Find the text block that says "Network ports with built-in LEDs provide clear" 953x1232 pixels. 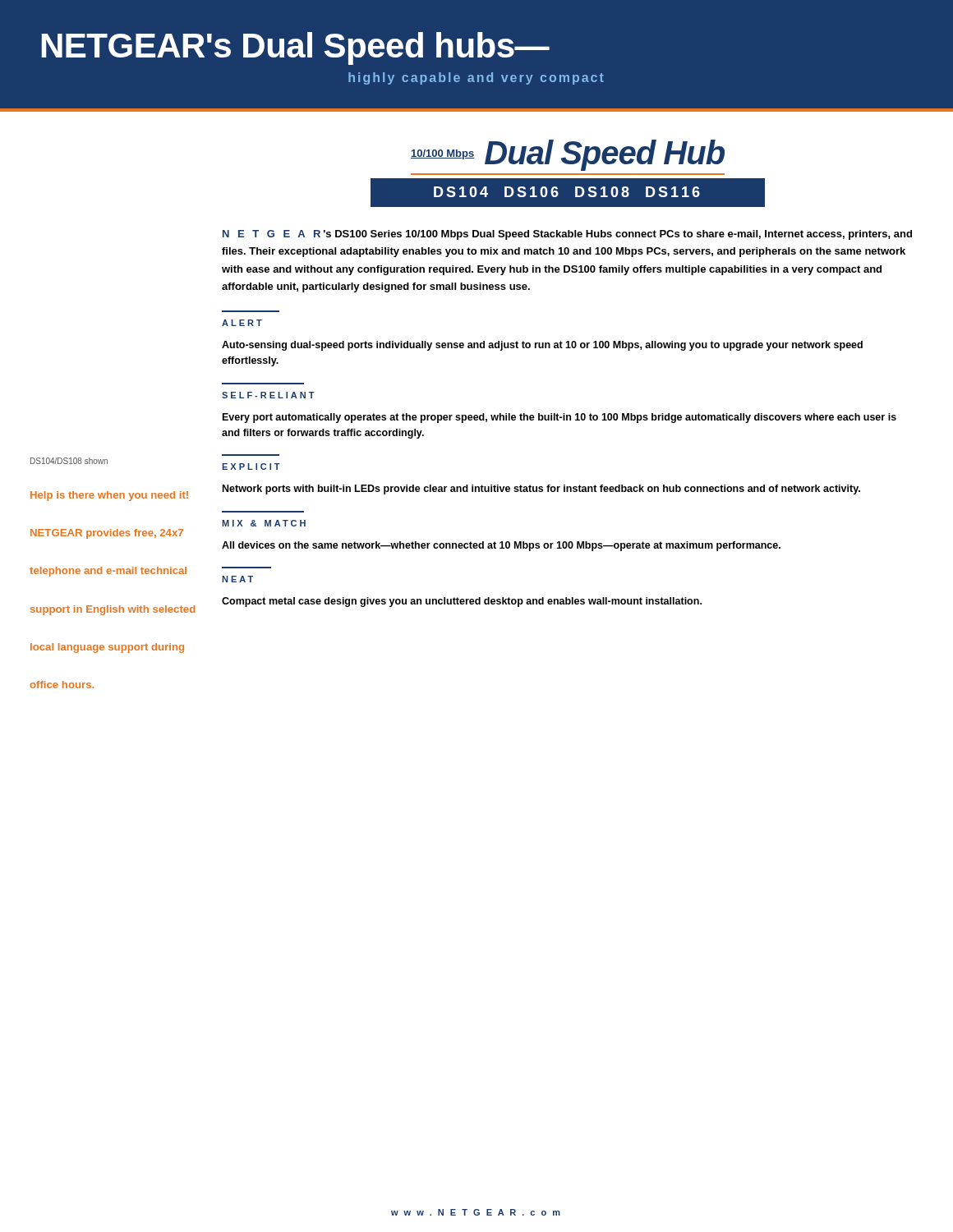point(541,489)
